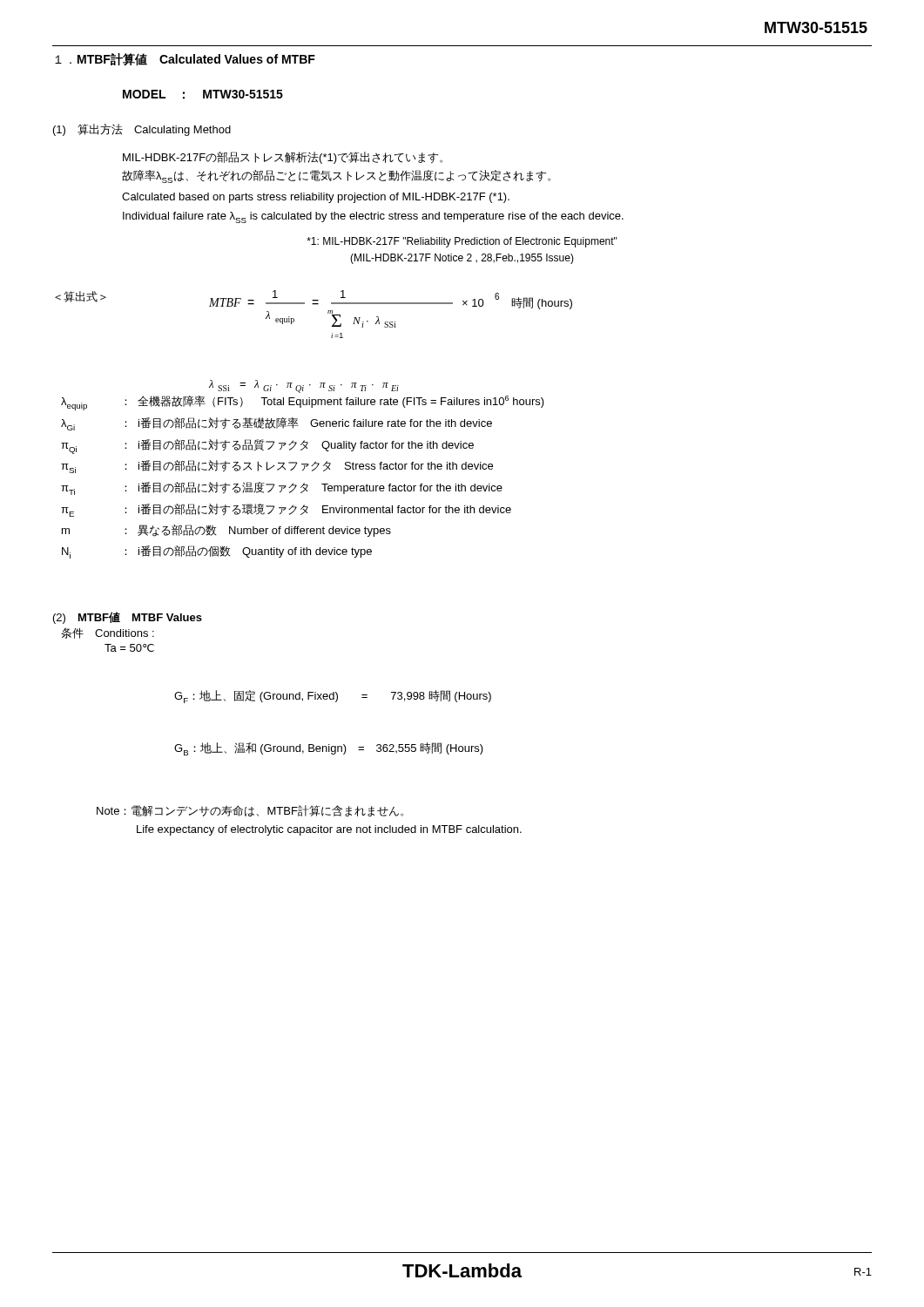
Task: Click on the text block that reads "1: MIL-HDBK-217F "Reliability Prediction of Electronic Equipment" (MIL-HDBK-217F"
Action: pyautogui.click(x=462, y=250)
